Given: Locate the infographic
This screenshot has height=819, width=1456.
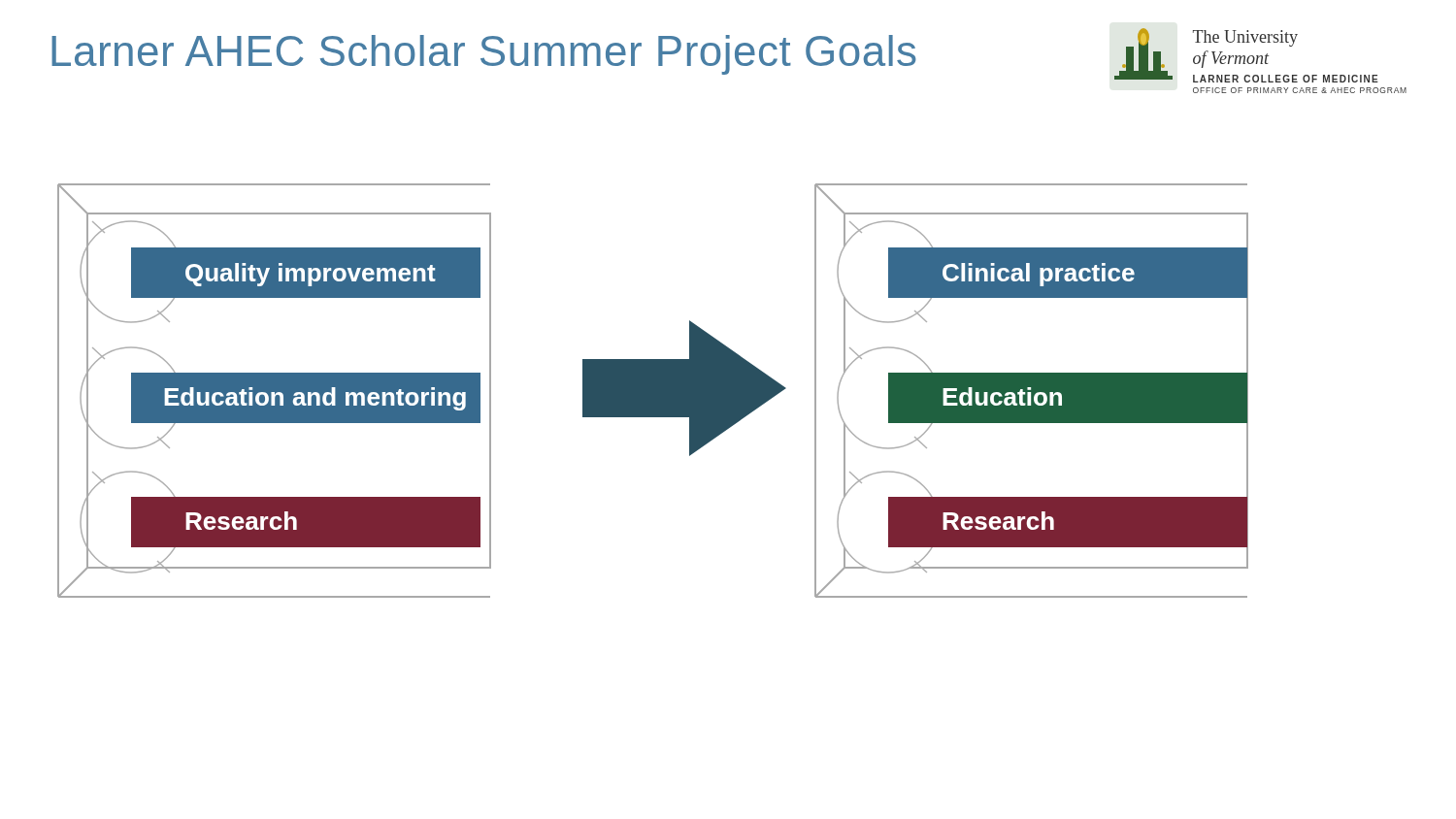Looking at the screenshot, I should pos(728,398).
